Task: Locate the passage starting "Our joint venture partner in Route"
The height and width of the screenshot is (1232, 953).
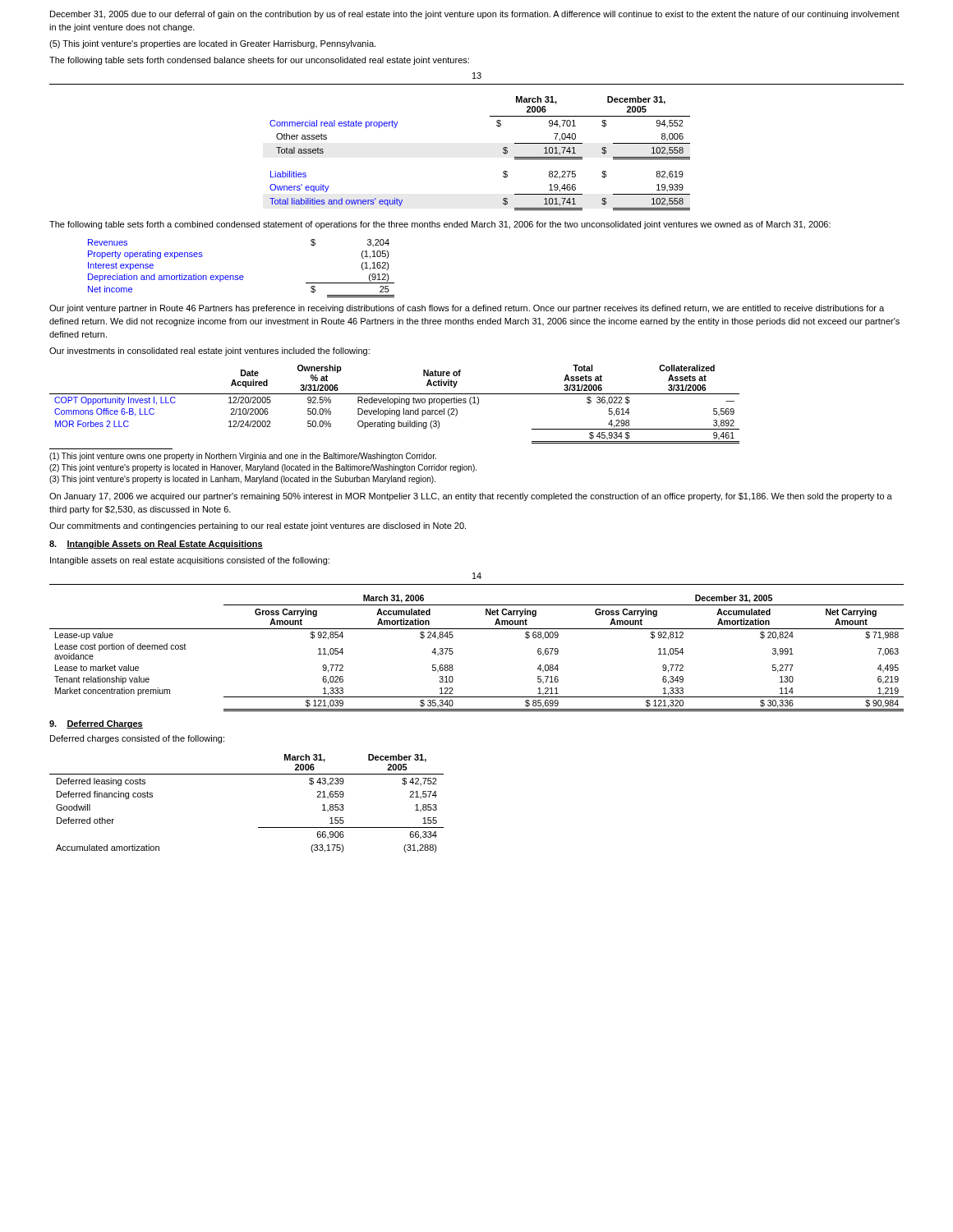Action: (x=475, y=321)
